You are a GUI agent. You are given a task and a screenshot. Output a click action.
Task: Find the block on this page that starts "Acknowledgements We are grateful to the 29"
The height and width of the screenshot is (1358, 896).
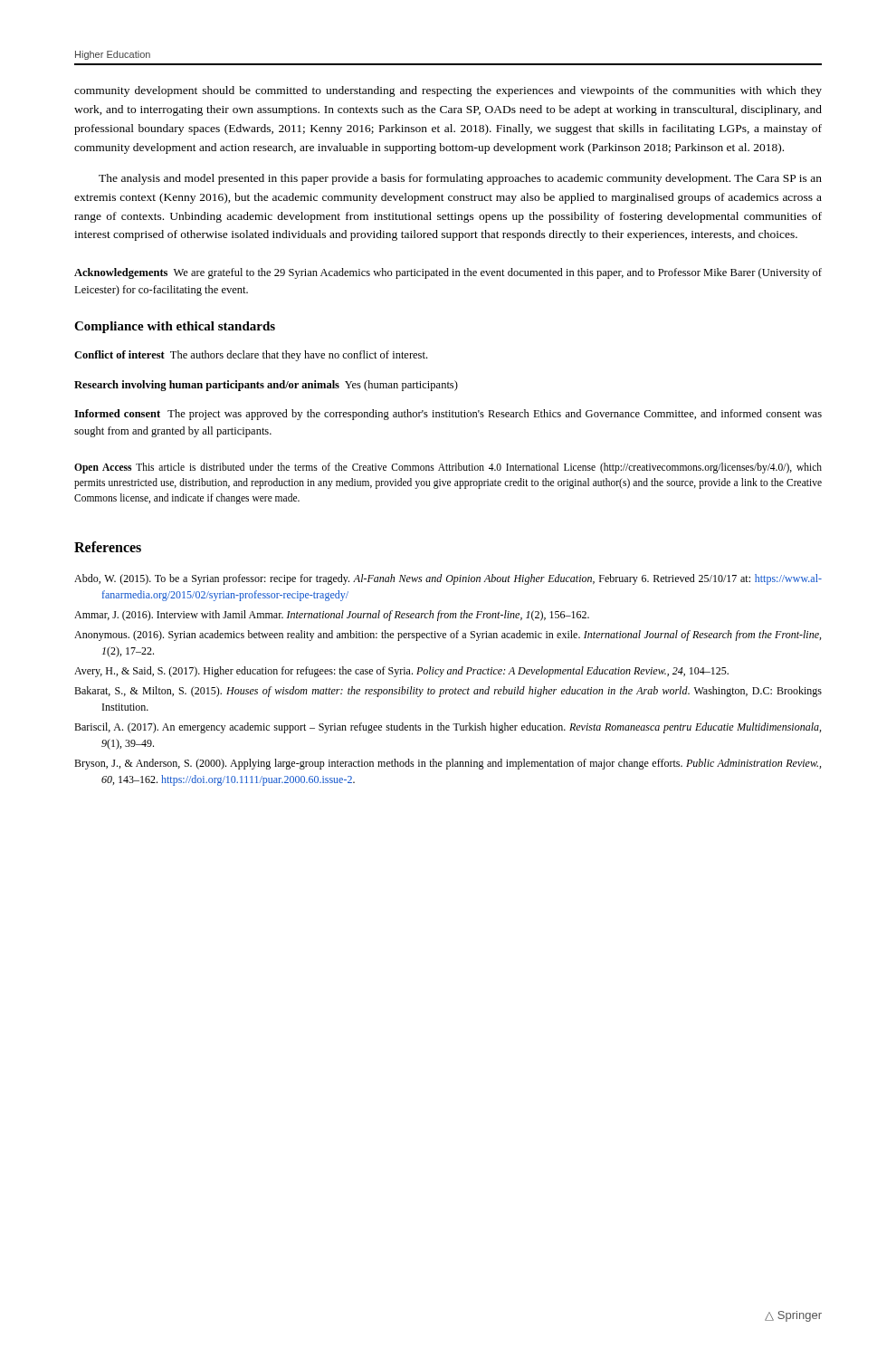(x=448, y=281)
